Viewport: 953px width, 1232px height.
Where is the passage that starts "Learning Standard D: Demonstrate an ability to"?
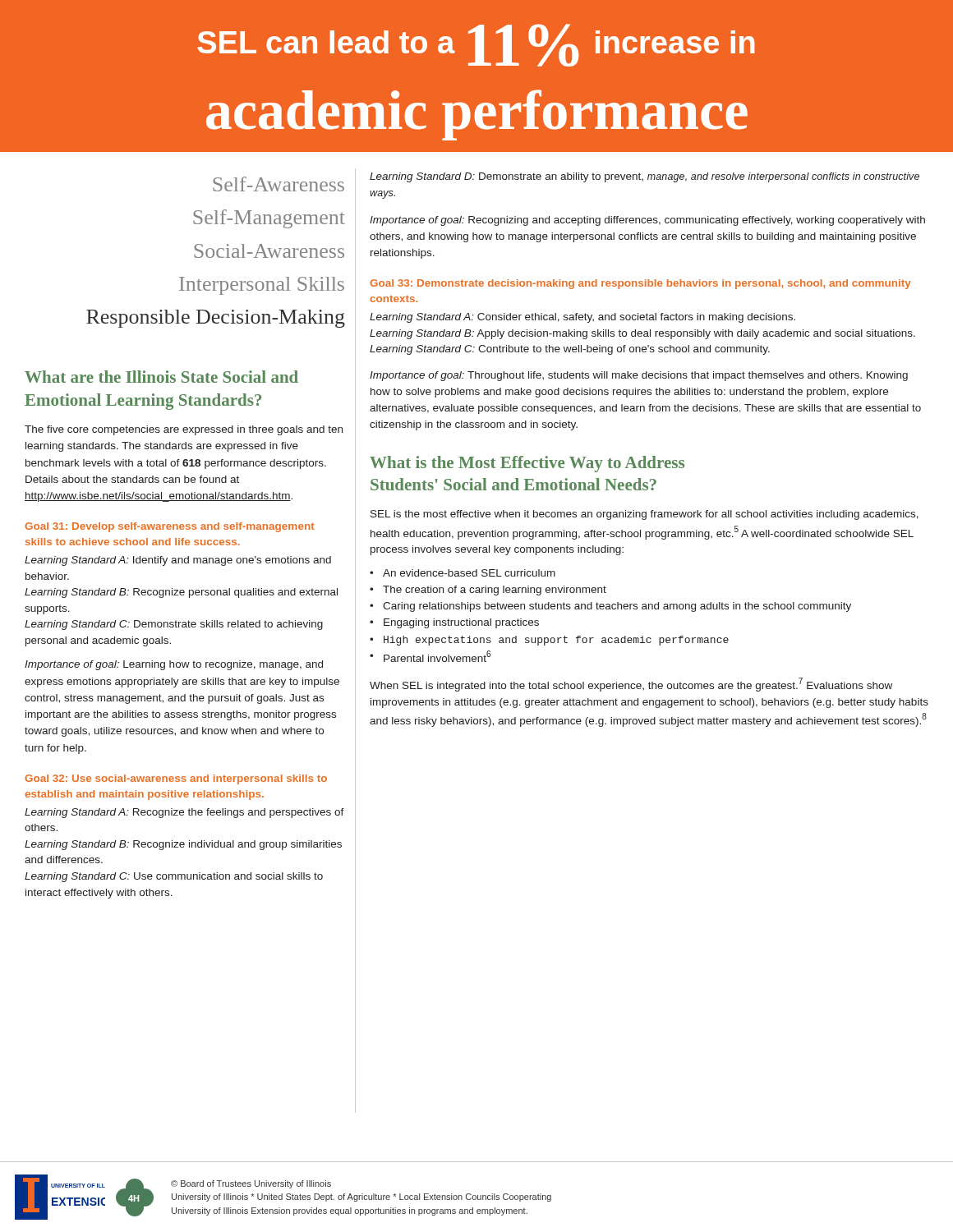pos(645,184)
